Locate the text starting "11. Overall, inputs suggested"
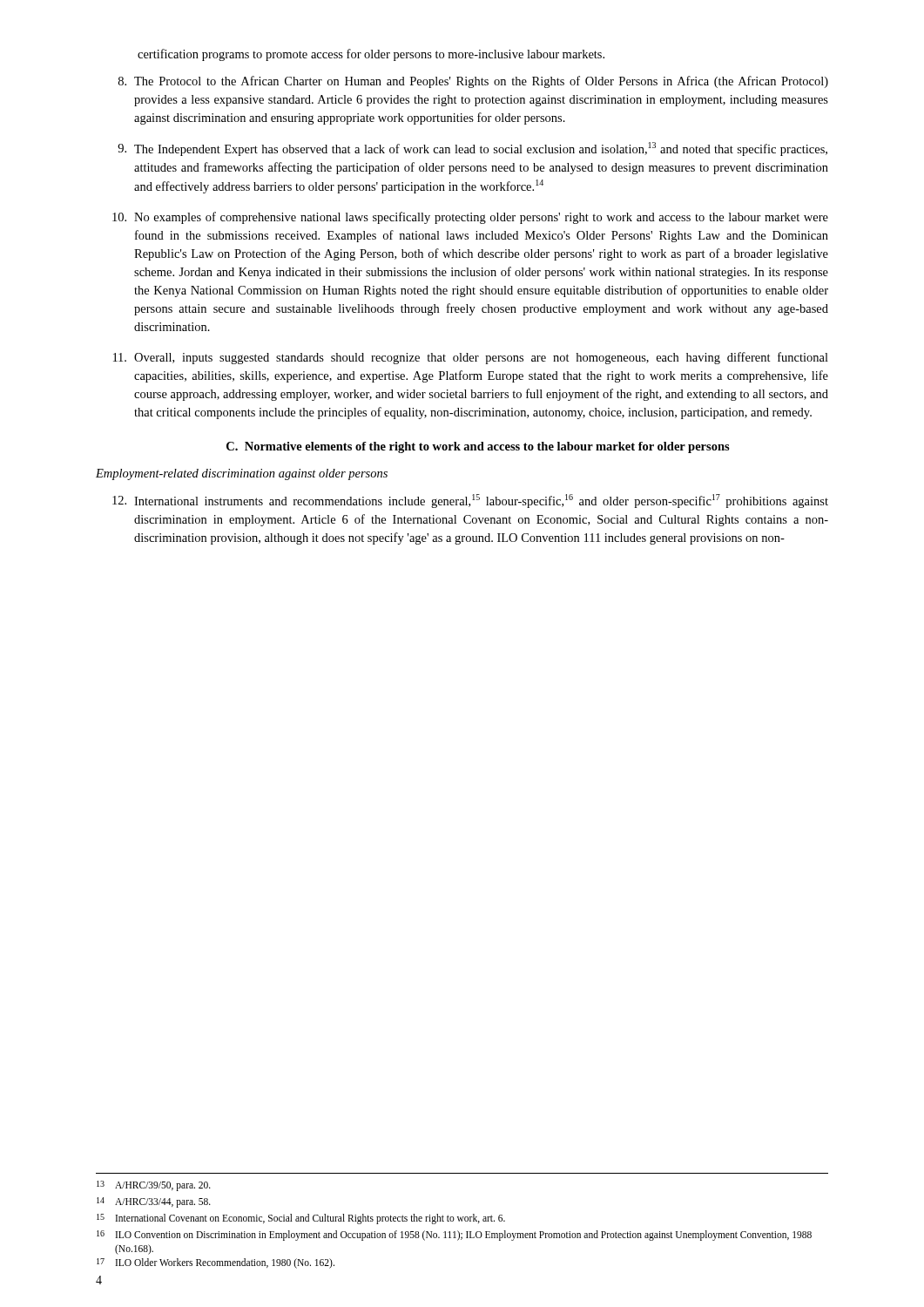The image size is (924, 1307). tap(462, 385)
